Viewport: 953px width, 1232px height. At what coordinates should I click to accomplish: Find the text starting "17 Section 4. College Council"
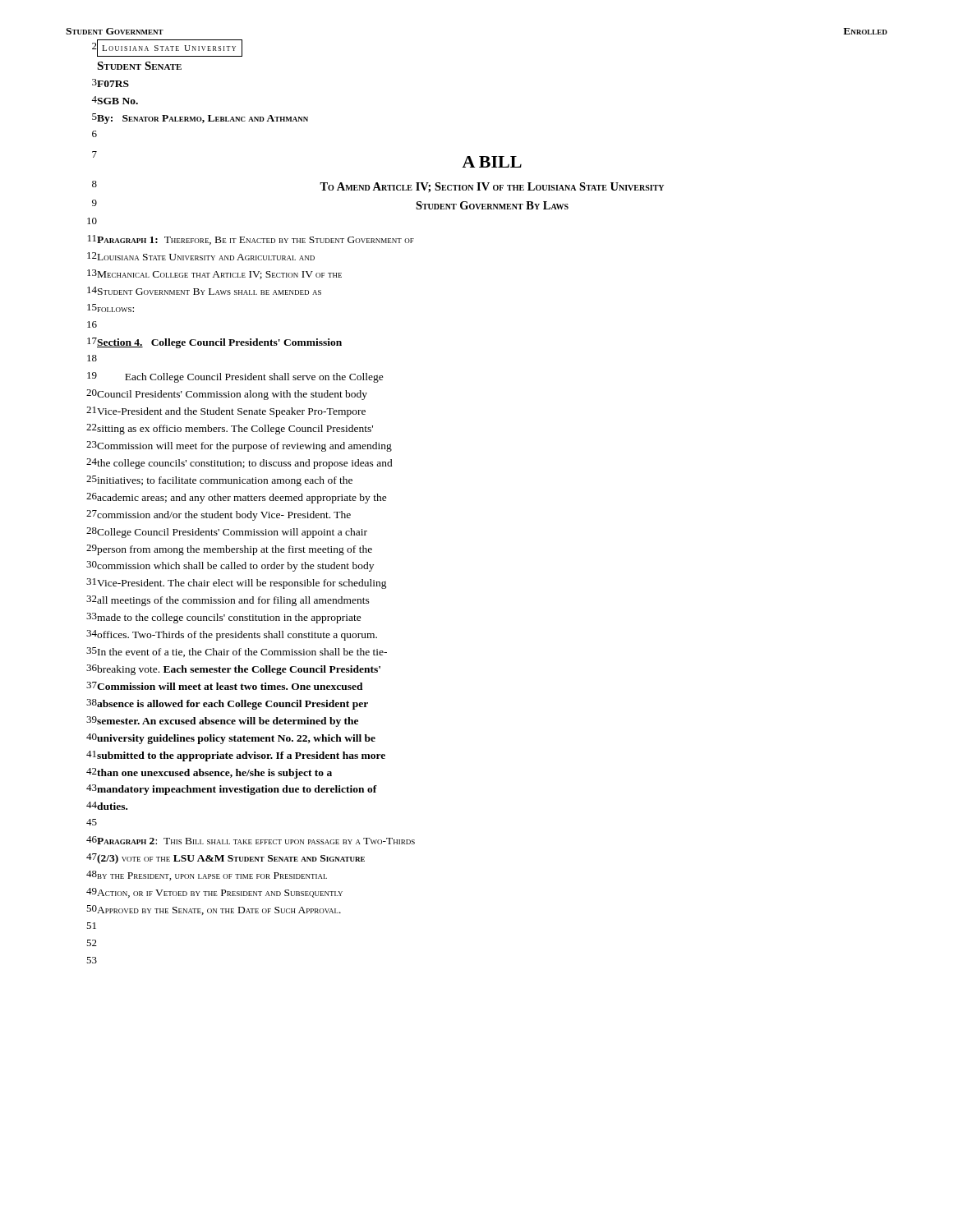click(214, 343)
